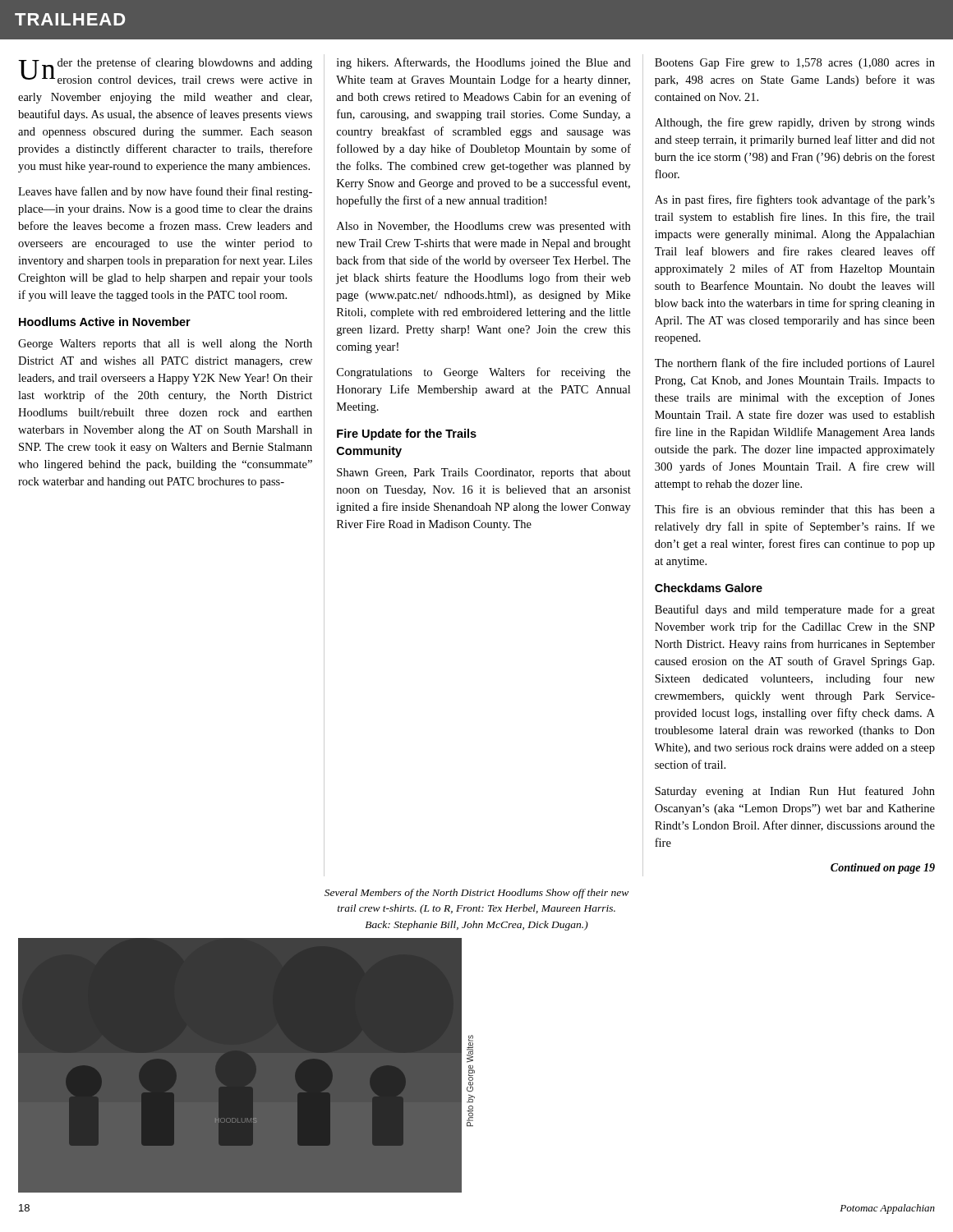953x1232 pixels.
Task: Find the text block starting "This fire is an obvious"
Action: (x=795, y=536)
